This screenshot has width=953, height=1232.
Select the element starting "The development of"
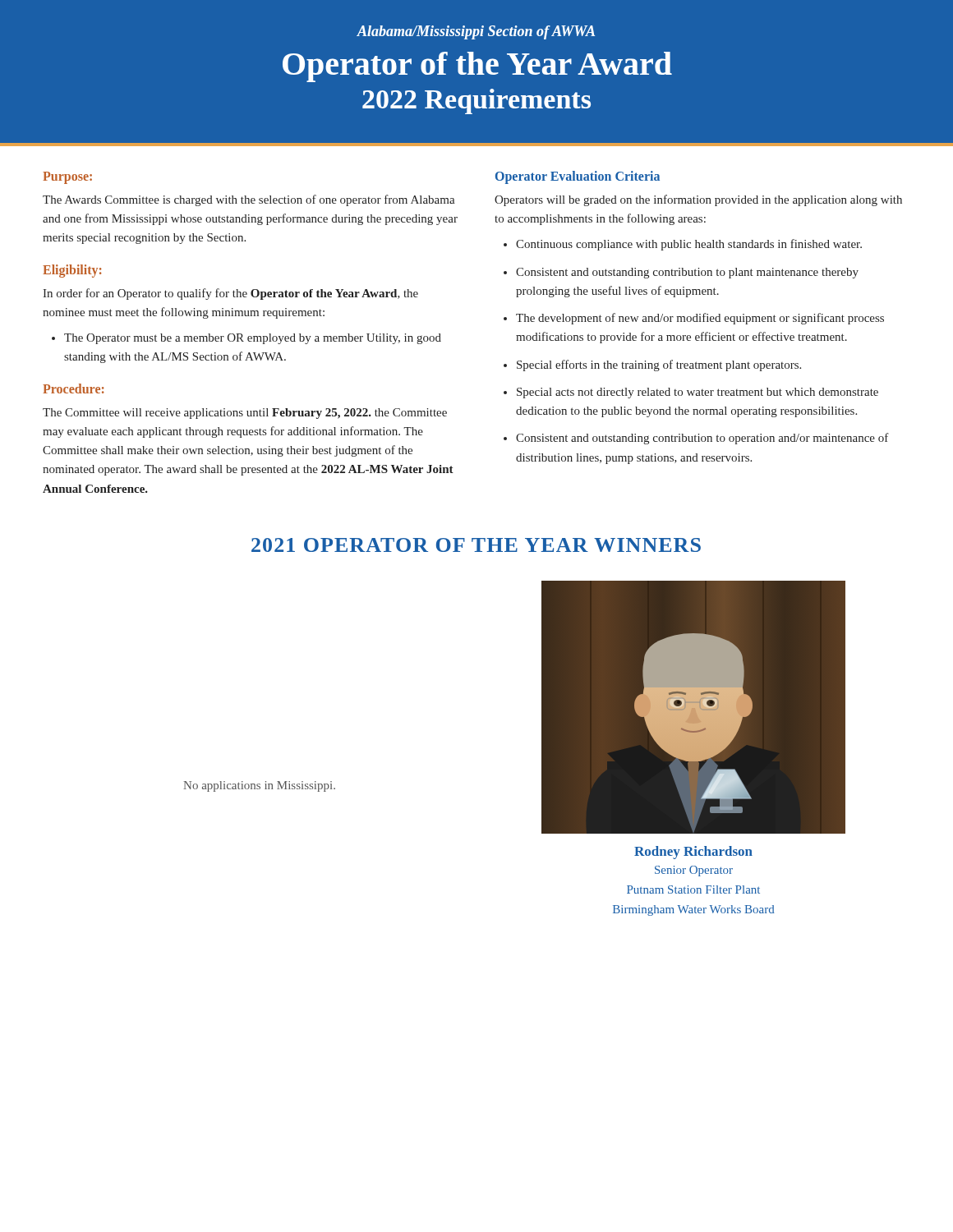click(x=700, y=327)
